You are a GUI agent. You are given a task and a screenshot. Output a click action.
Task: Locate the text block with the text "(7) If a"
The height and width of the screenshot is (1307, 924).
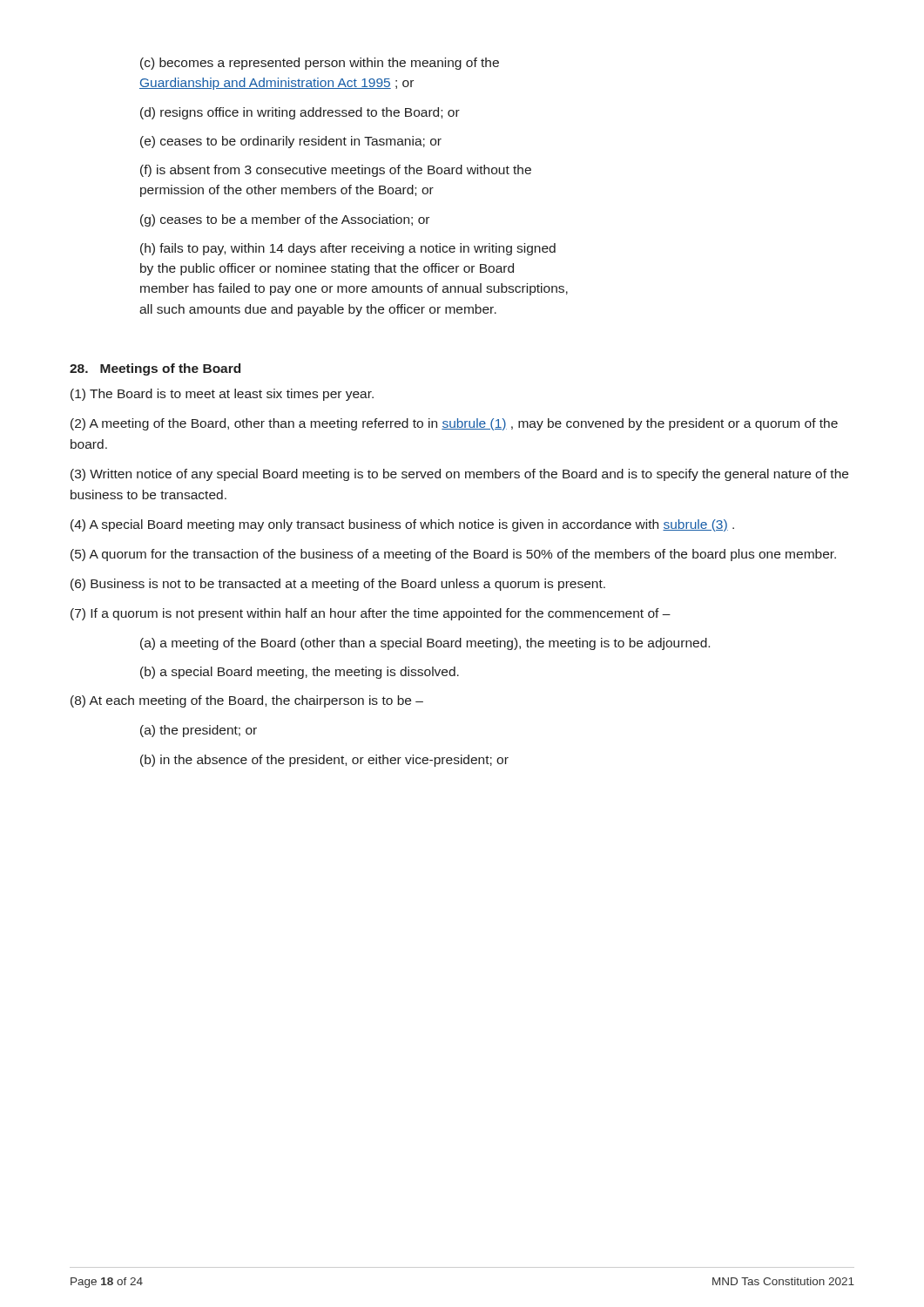[370, 613]
